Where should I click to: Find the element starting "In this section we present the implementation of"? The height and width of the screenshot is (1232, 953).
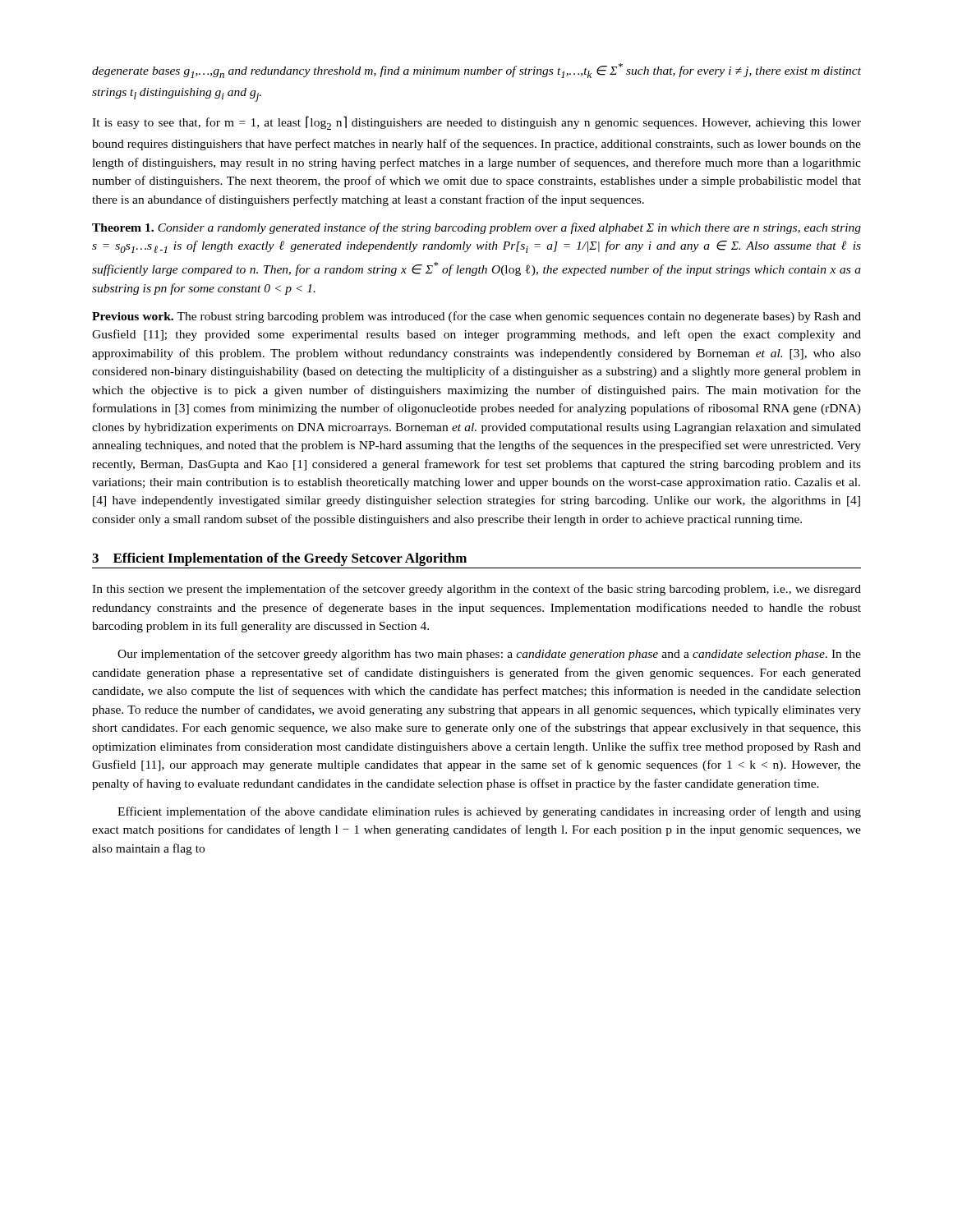[476, 607]
